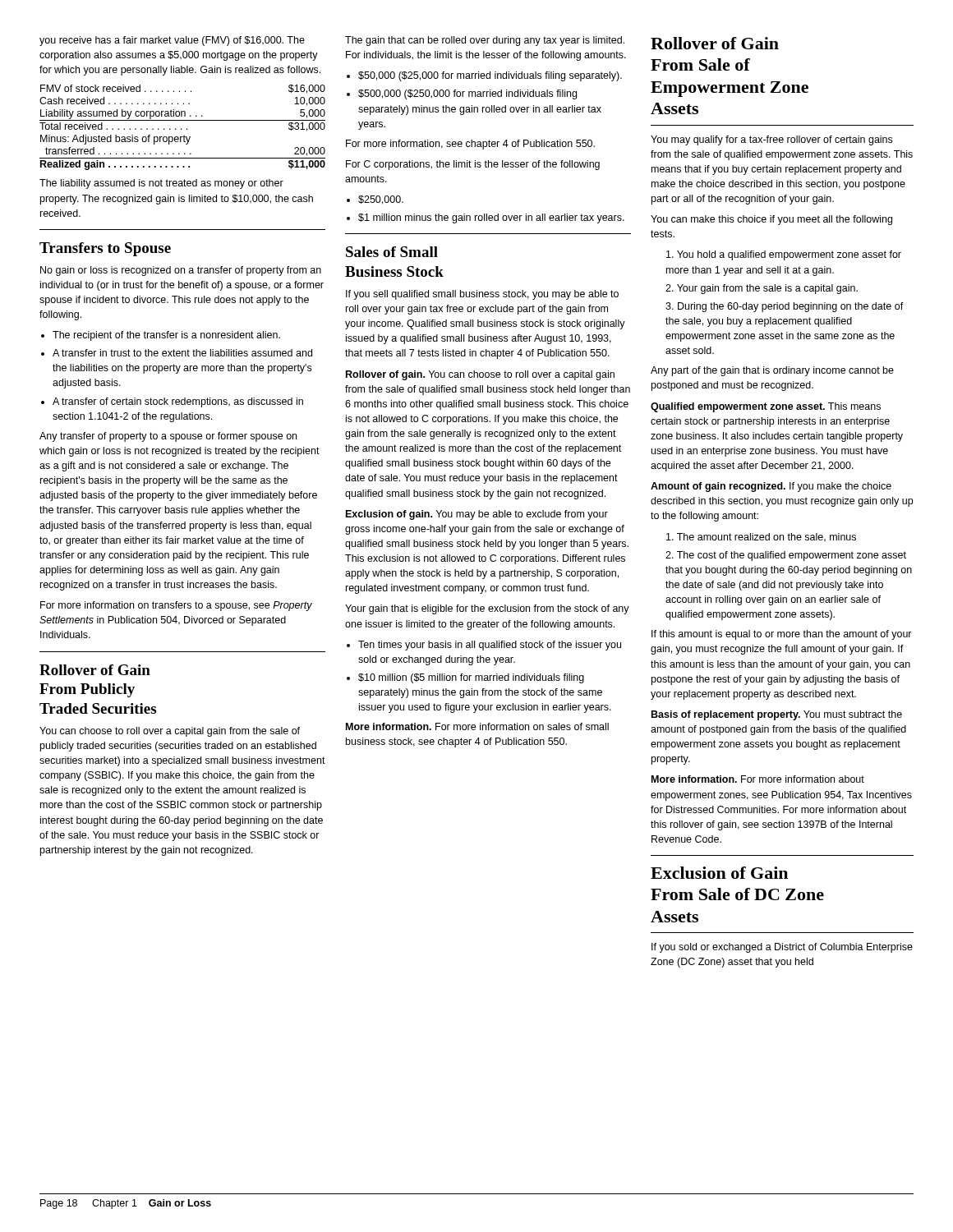Click the passage that begins "The gain that can be rolled over during"
Image resolution: width=953 pixels, height=1232 pixels.
488,48
